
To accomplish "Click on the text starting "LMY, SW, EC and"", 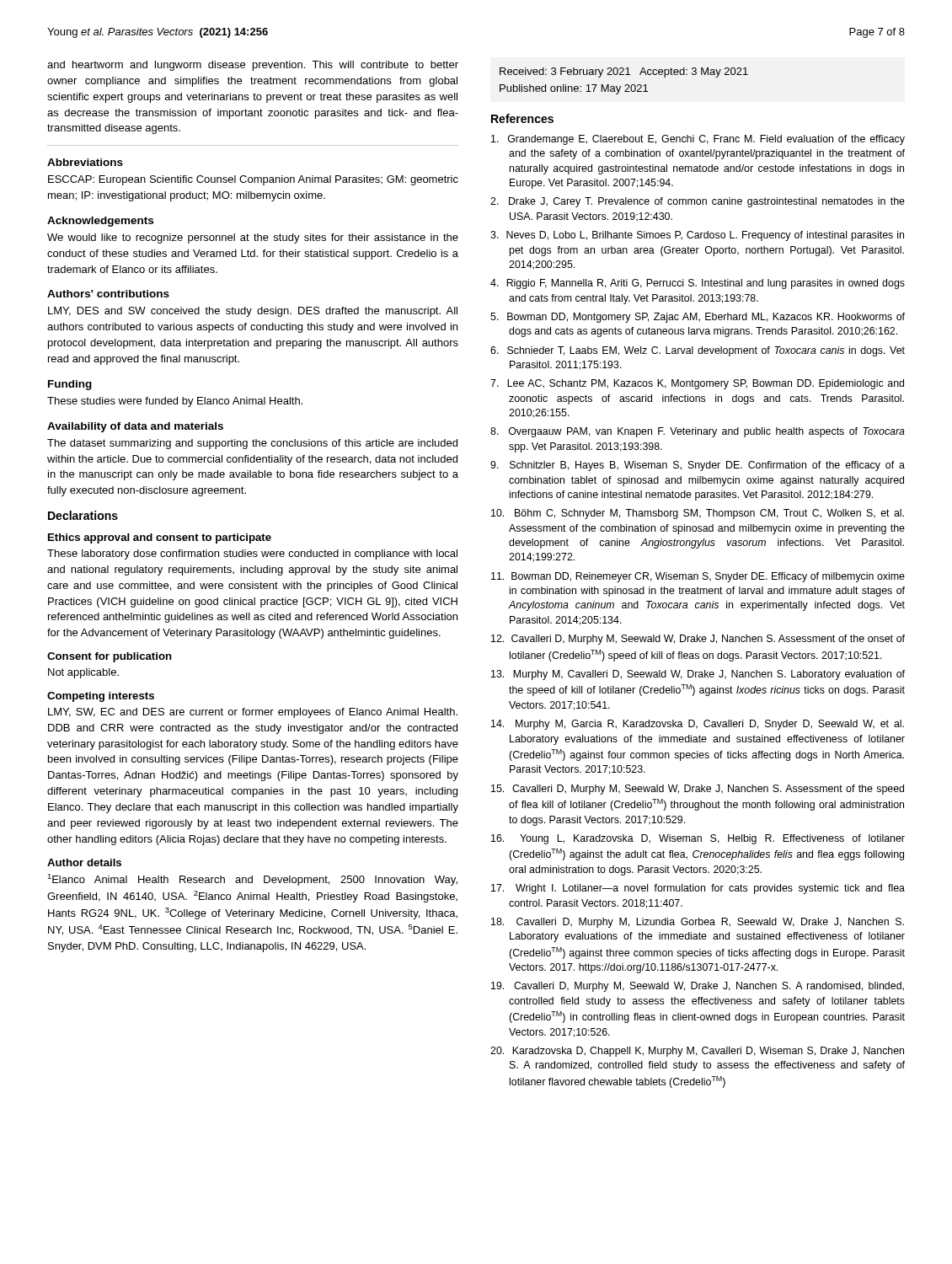I will (x=253, y=776).
